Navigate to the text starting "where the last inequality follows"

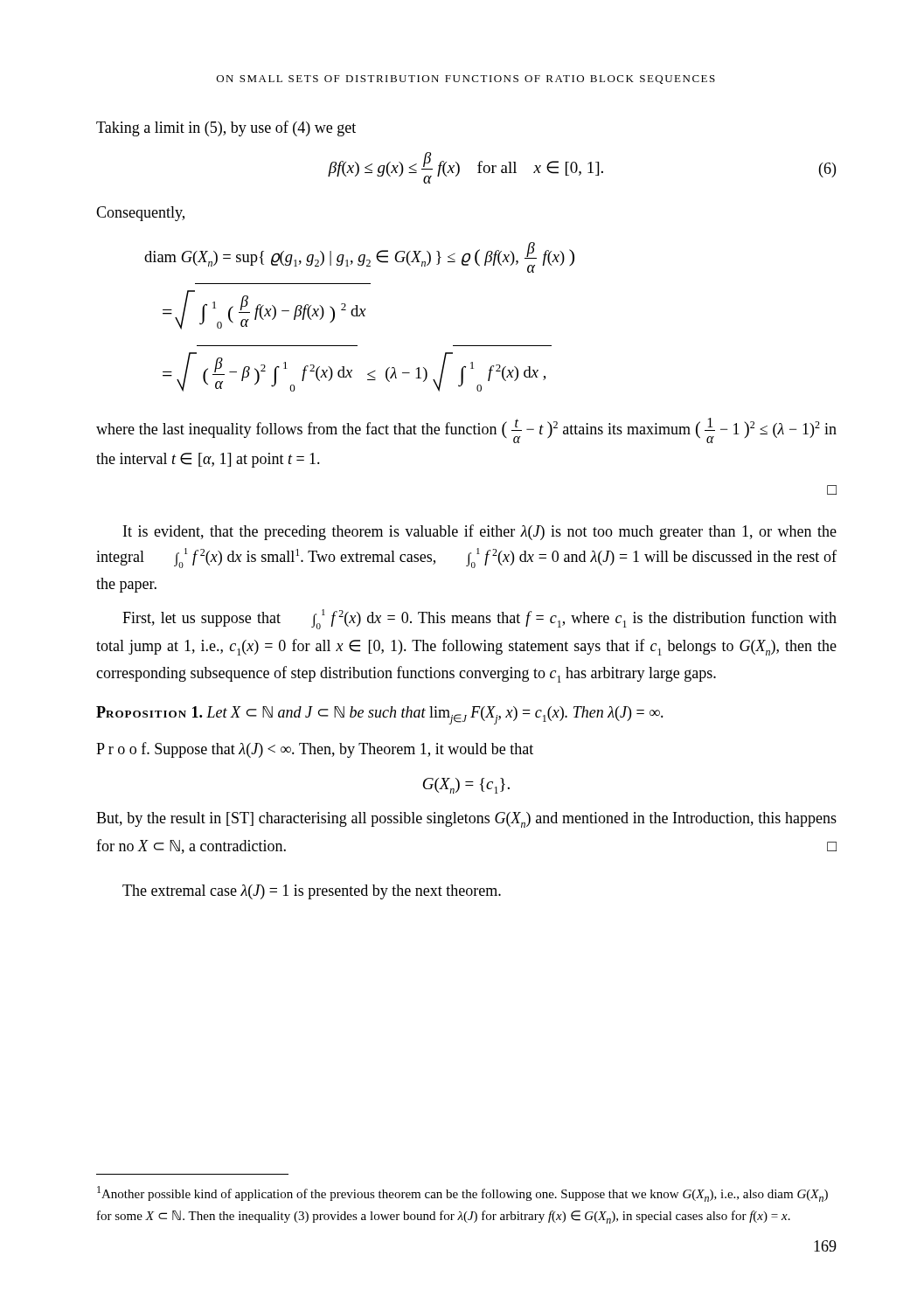(466, 441)
